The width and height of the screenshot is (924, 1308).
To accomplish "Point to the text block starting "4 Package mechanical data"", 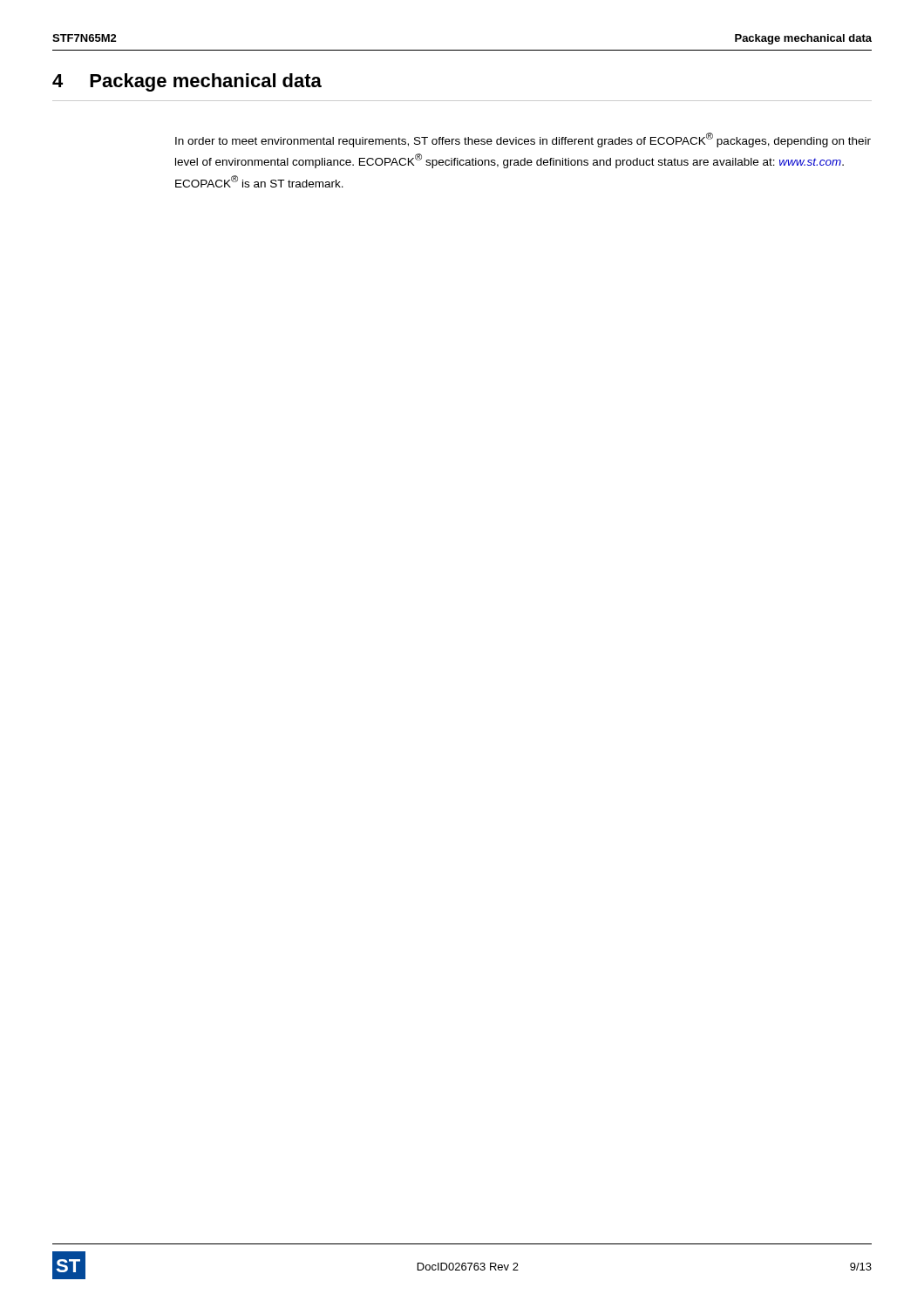I will coord(187,81).
